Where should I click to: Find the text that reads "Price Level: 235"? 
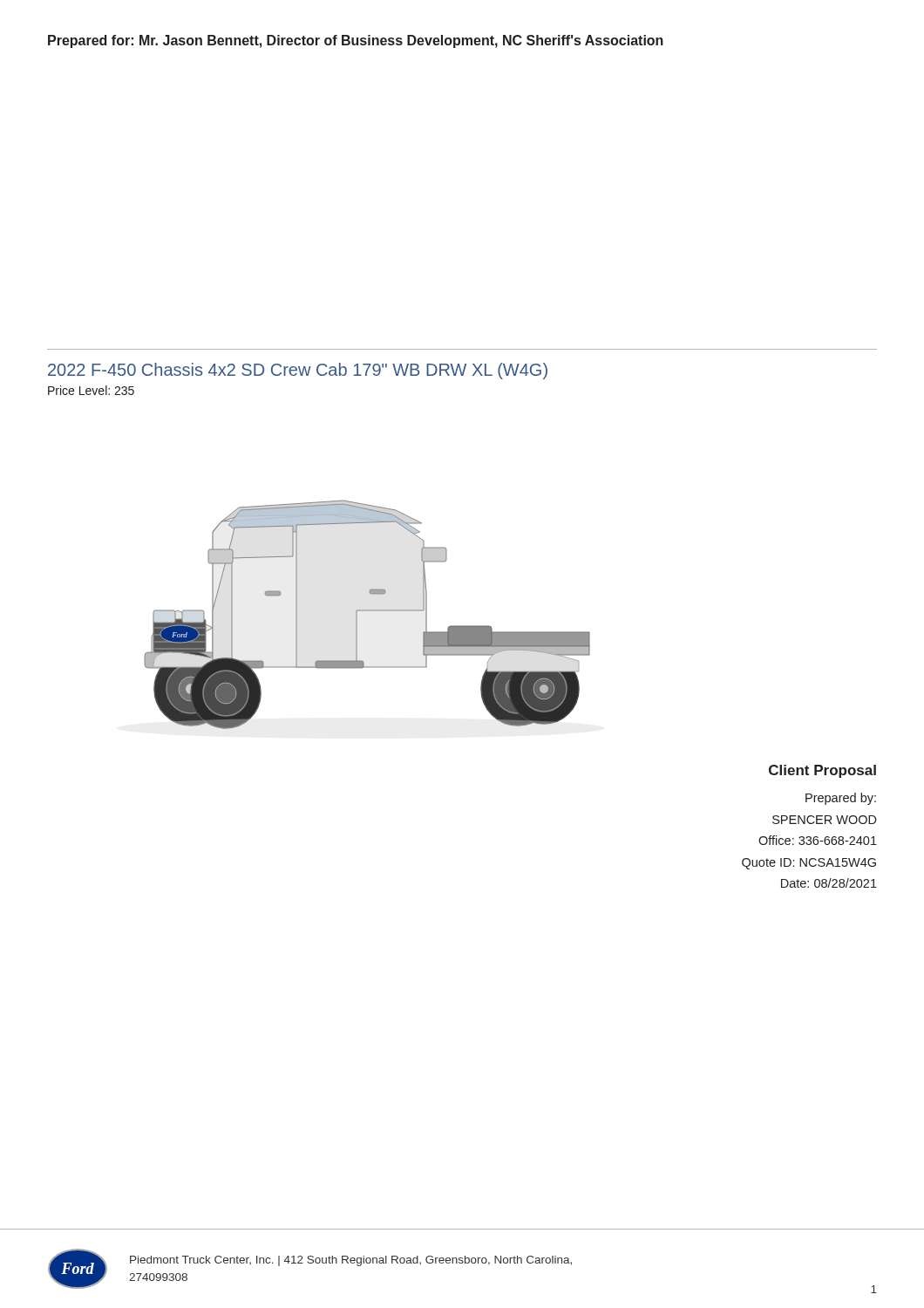pyautogui.click(x=91, y=391)
